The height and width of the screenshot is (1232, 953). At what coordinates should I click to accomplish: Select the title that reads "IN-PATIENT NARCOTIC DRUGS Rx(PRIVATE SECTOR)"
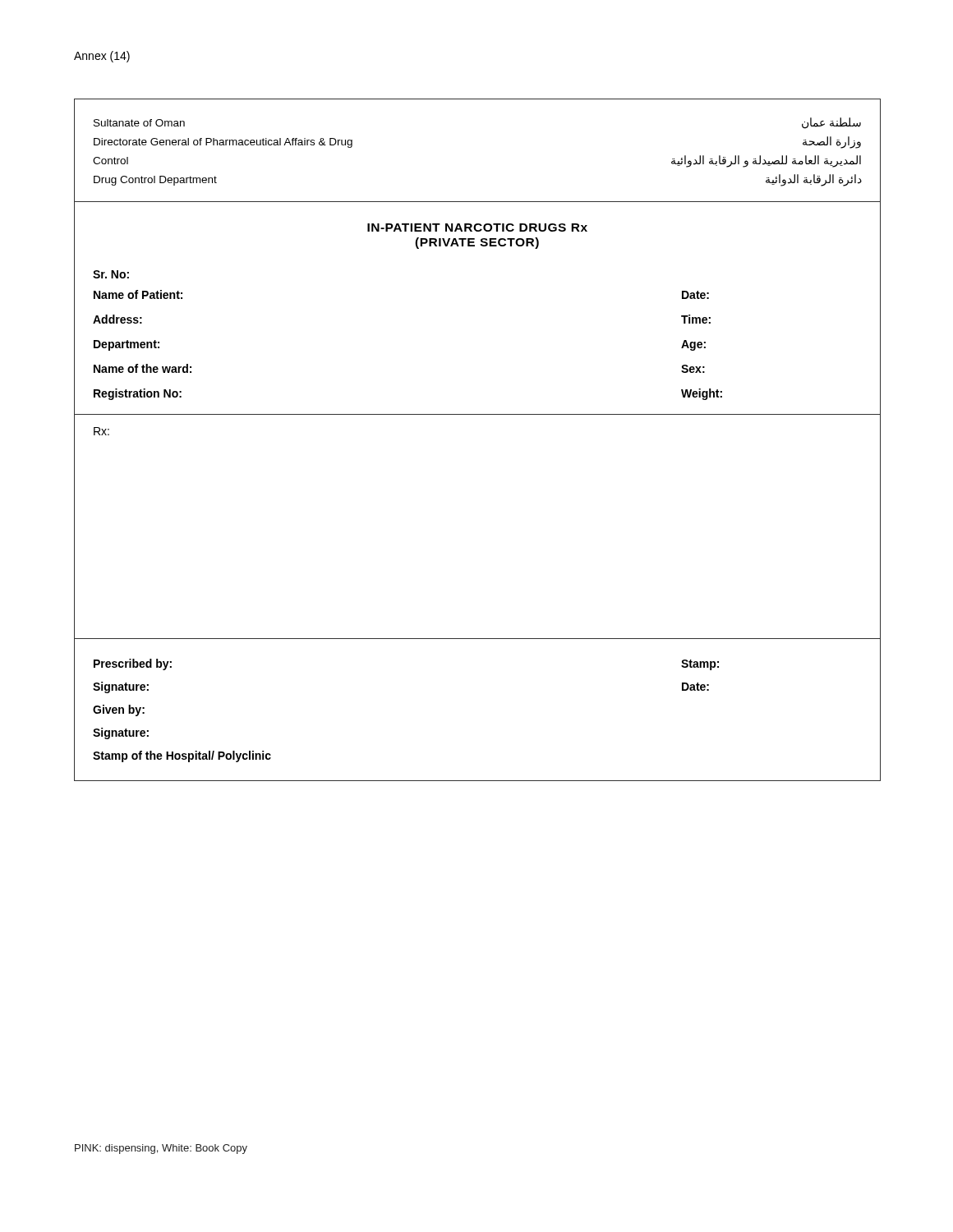click(477, 235)
